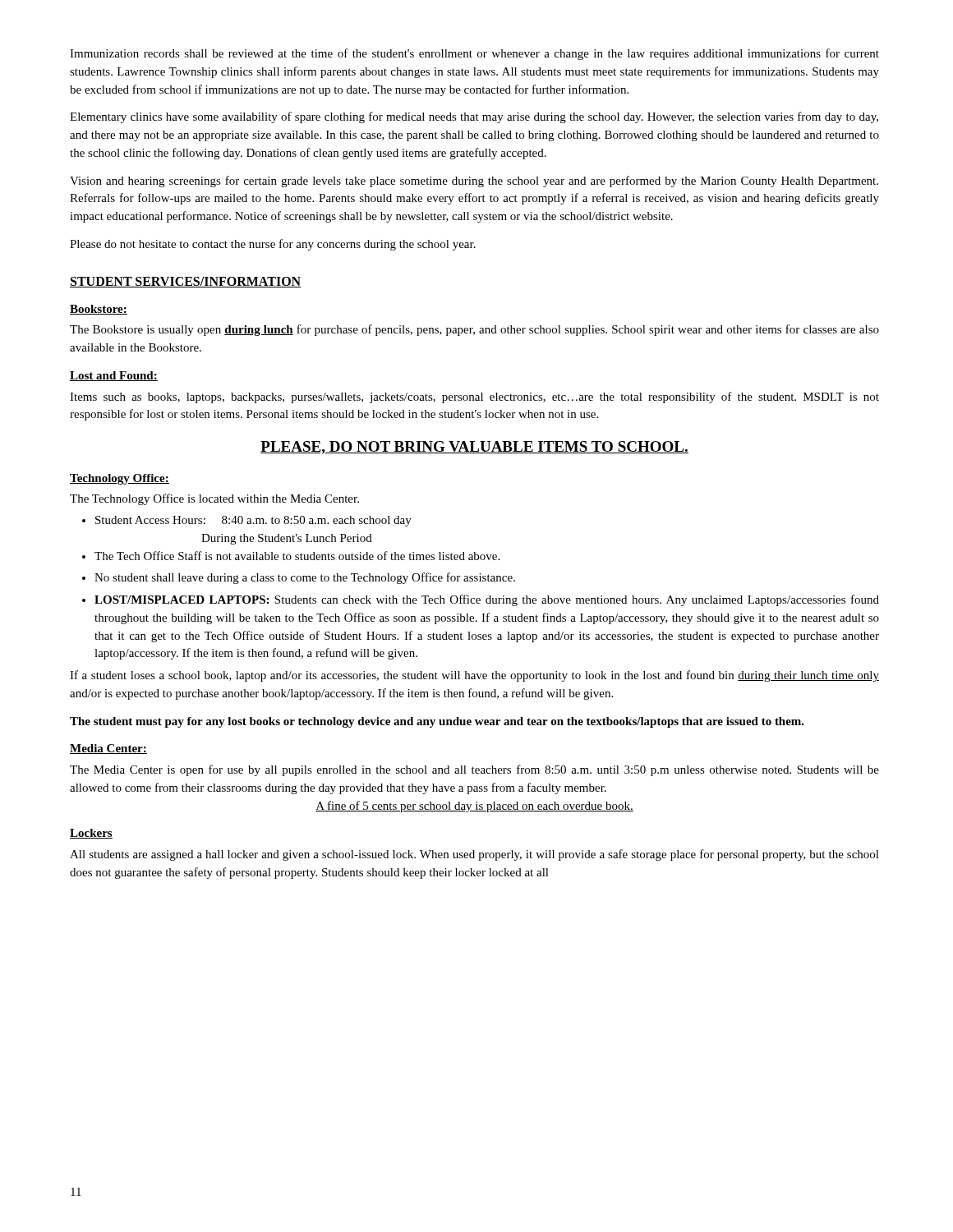The width and height of the screenshot is (953, 1232).
Task: Select the text block with the text "The Bookstore is usually"
Action: point(474,339)
